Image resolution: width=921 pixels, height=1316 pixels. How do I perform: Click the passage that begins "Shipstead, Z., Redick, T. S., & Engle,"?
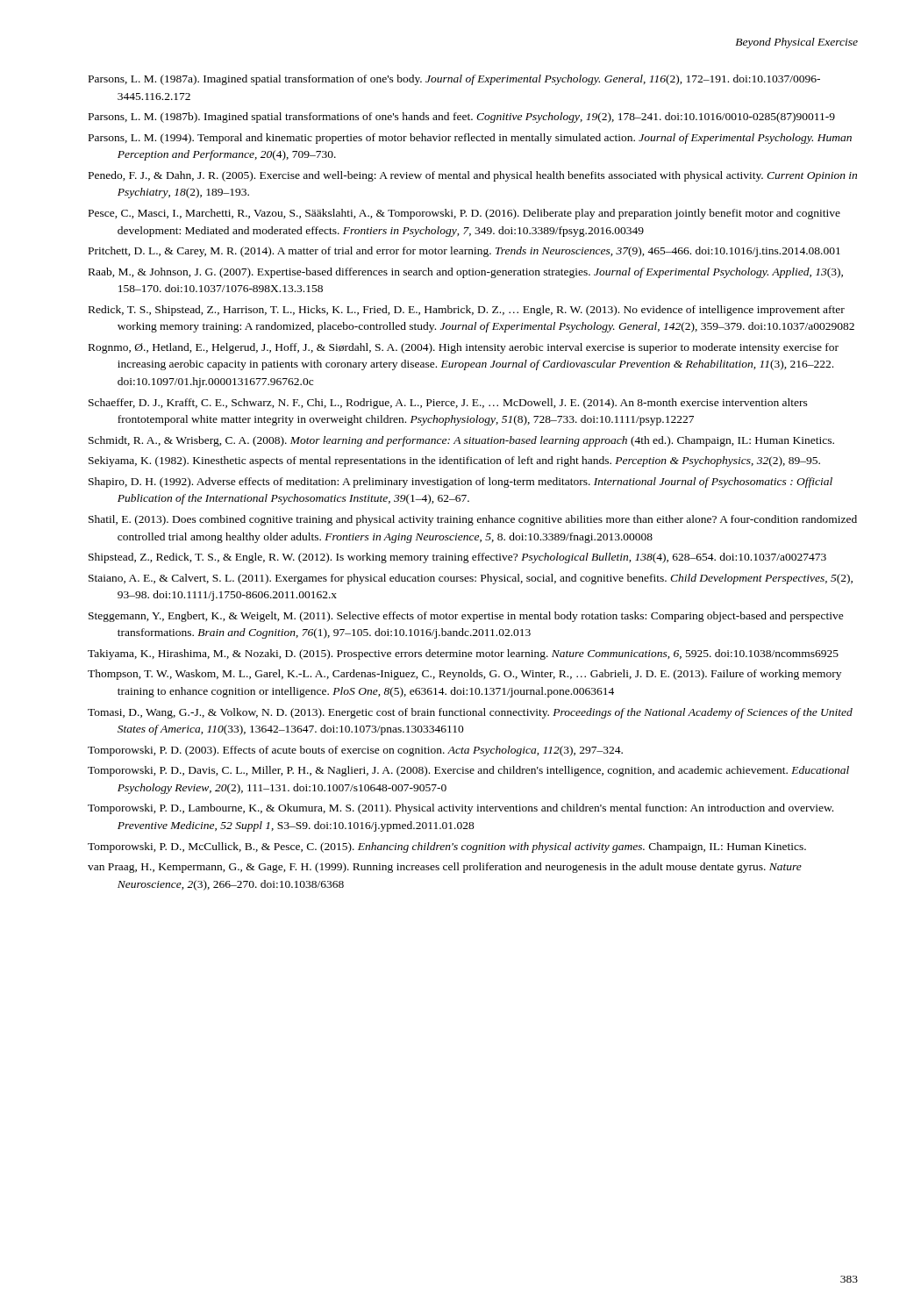(x=457, y=557)
